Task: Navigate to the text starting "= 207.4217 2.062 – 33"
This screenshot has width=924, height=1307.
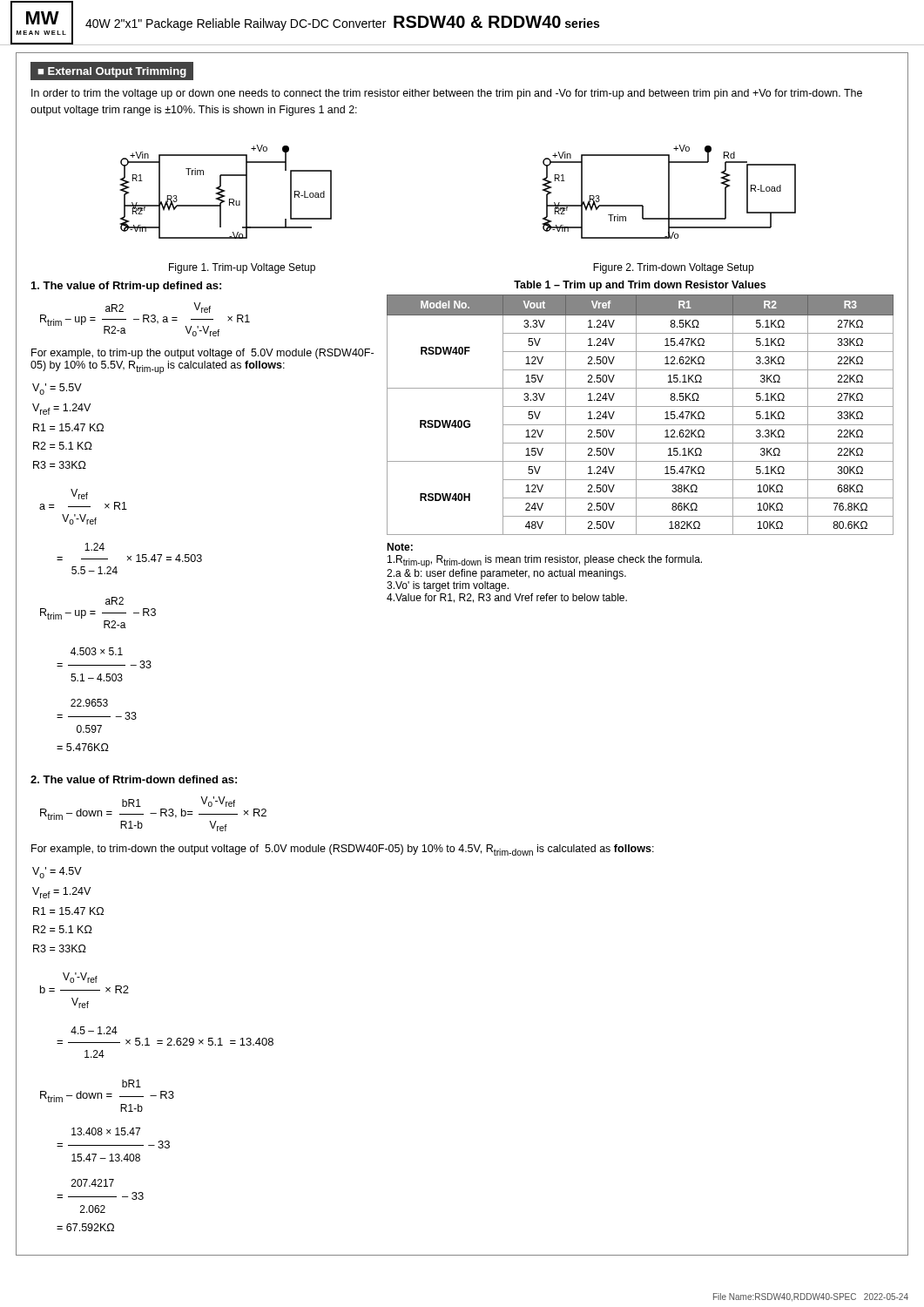Action: [x=100, y=1196]
